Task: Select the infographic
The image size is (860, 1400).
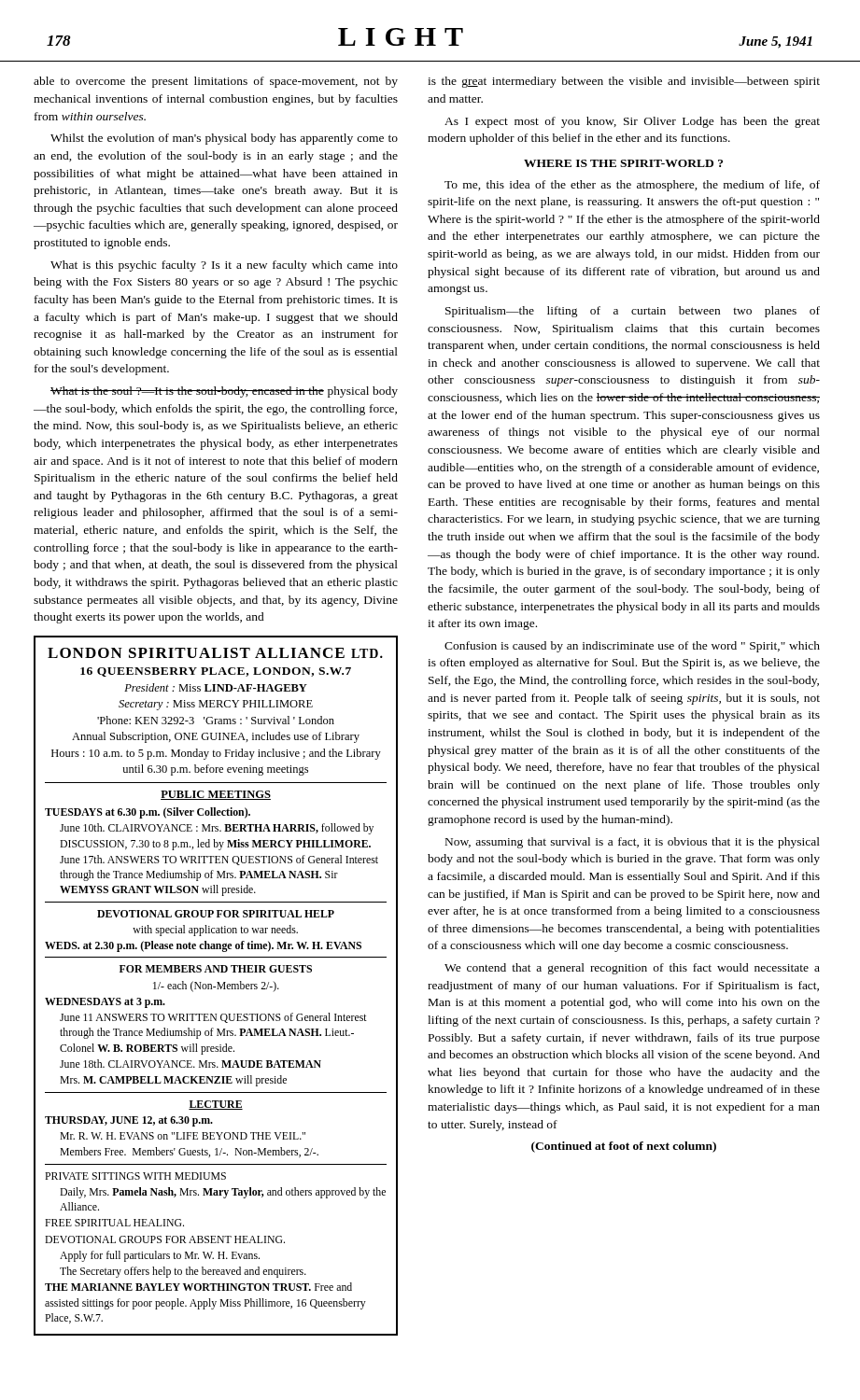Action: [216, 986]
